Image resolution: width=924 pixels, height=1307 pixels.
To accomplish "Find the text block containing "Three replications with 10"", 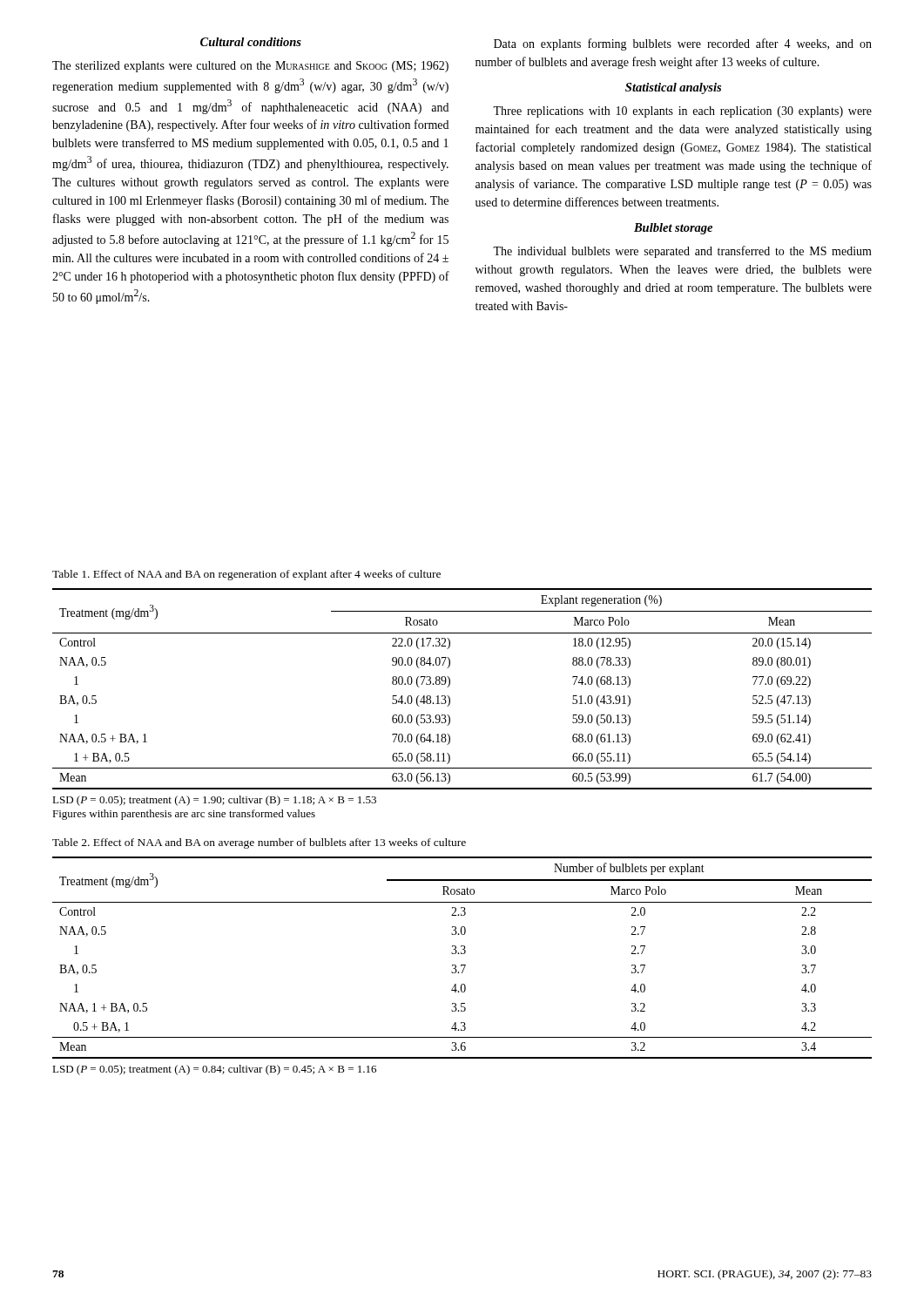I will pos(673,157).
